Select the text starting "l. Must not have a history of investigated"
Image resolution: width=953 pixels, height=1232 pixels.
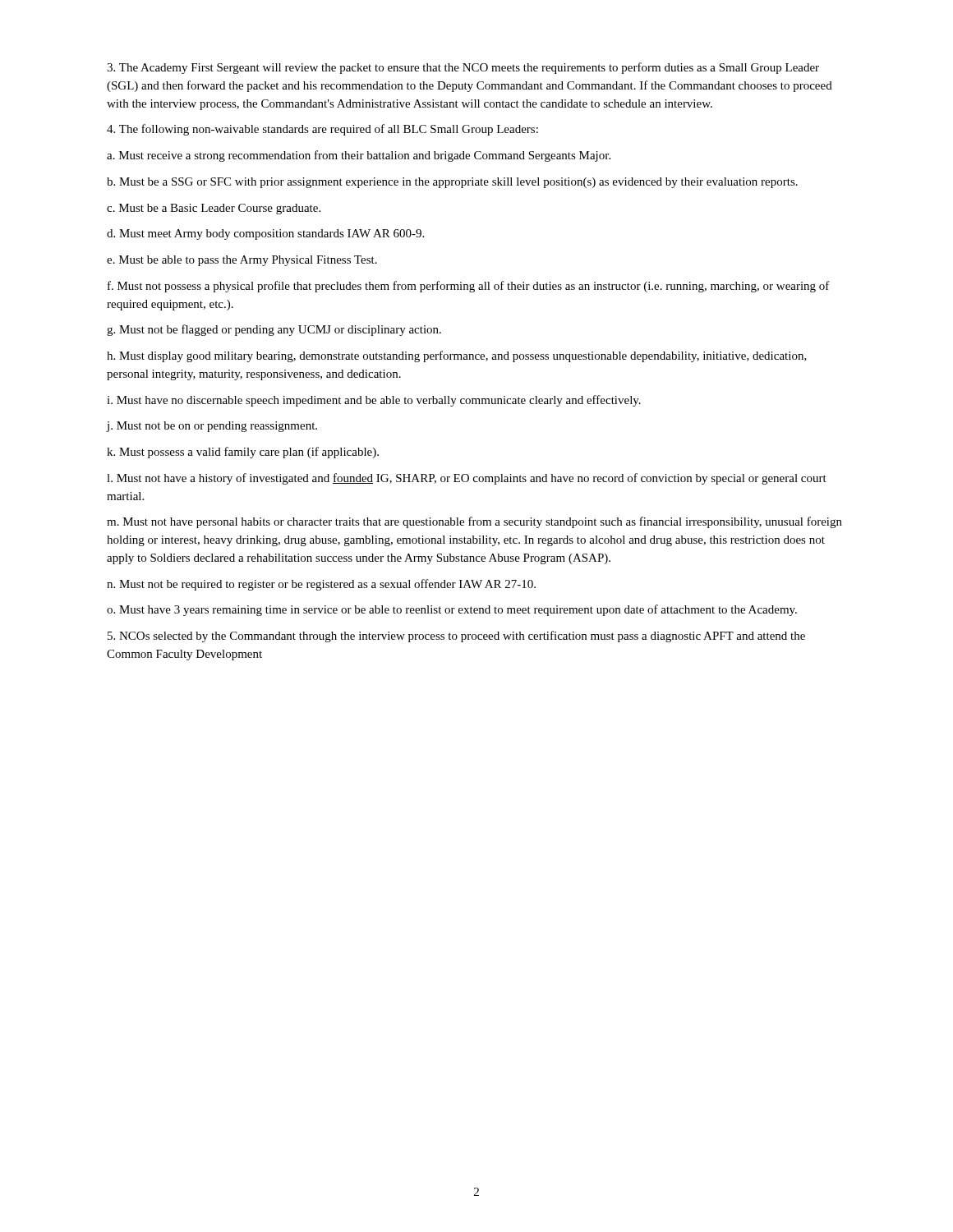466,487
